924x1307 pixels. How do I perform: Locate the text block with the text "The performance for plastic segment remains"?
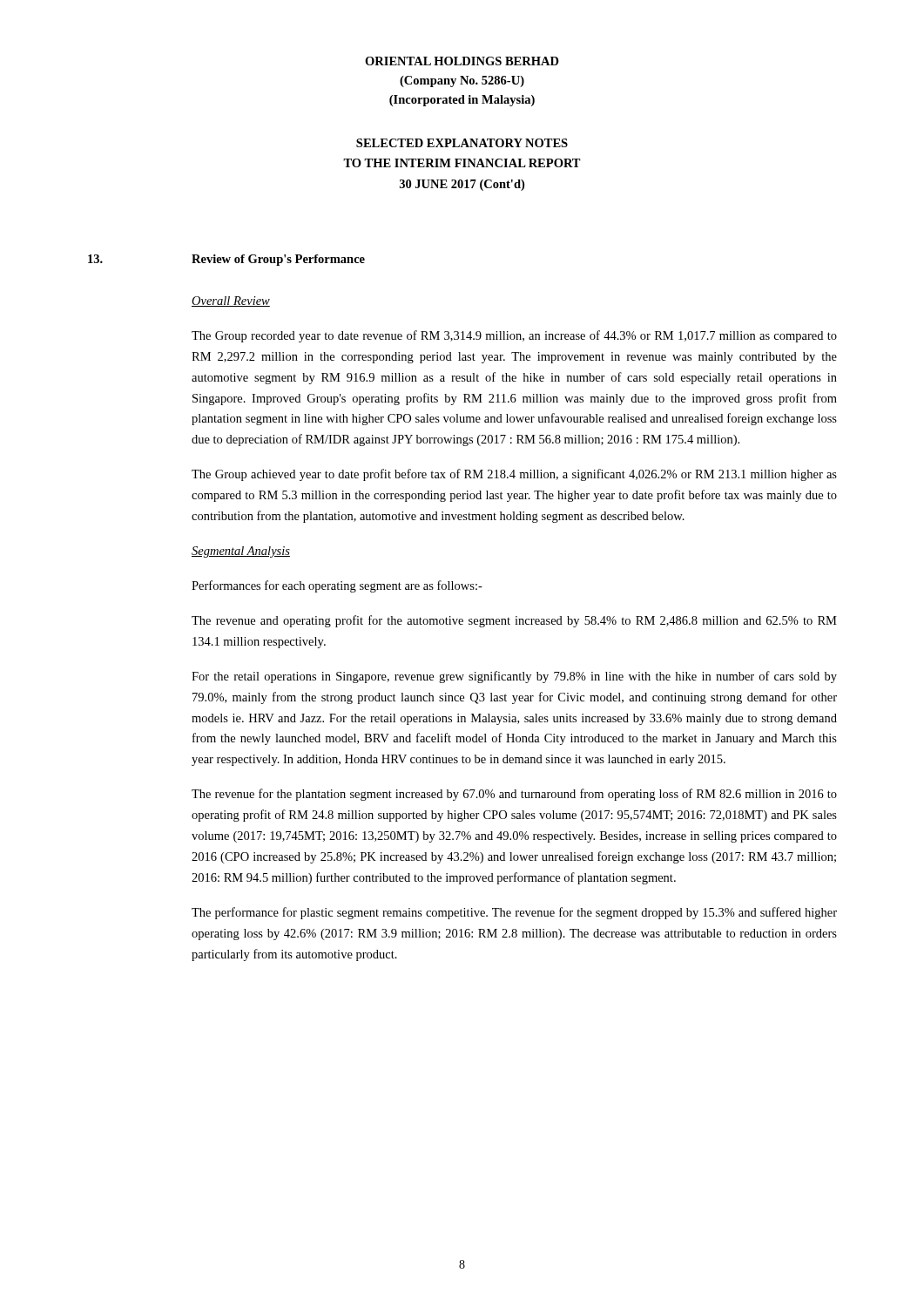point(514,933)
